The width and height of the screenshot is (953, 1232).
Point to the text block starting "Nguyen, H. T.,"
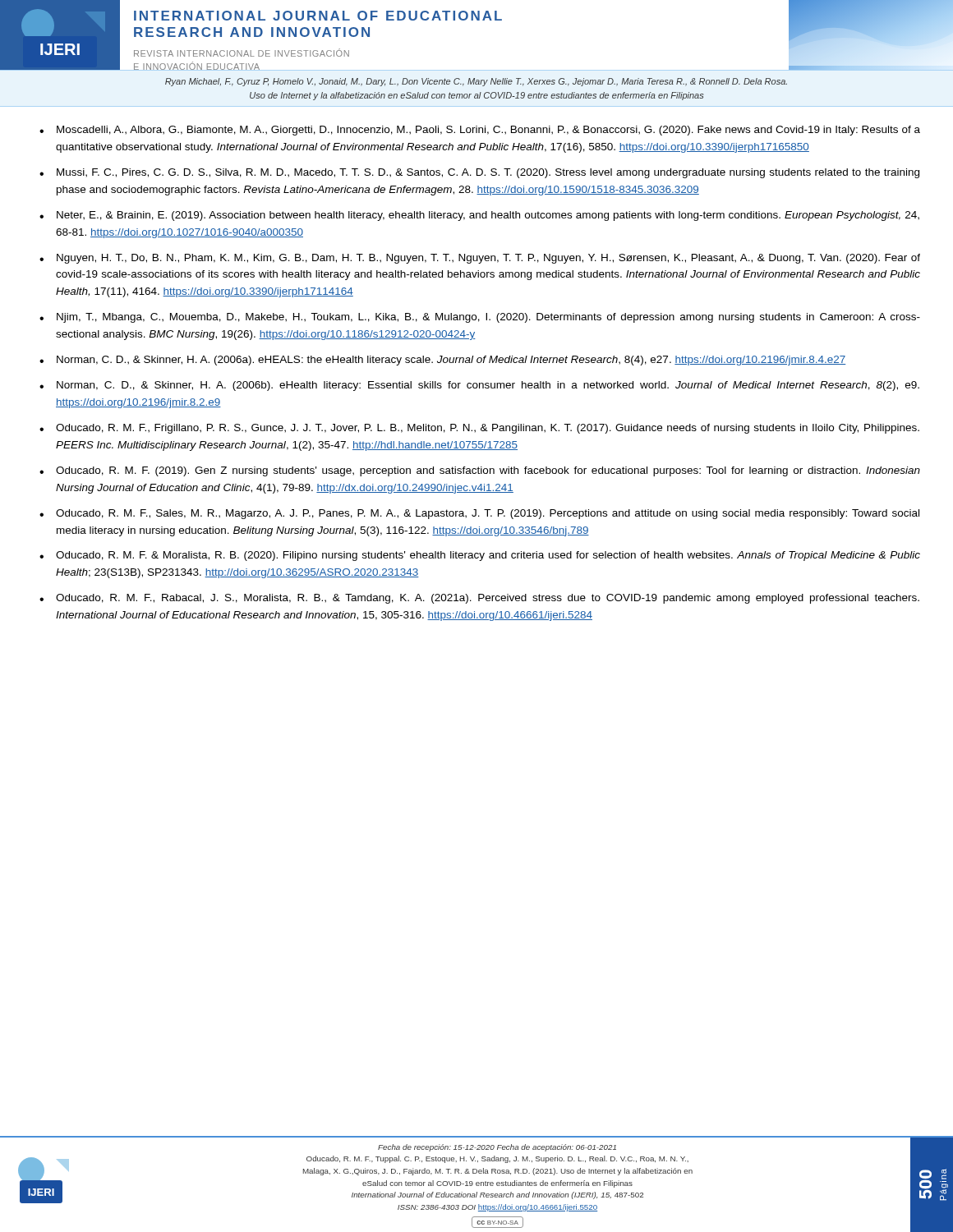click(x=488, y=274)
